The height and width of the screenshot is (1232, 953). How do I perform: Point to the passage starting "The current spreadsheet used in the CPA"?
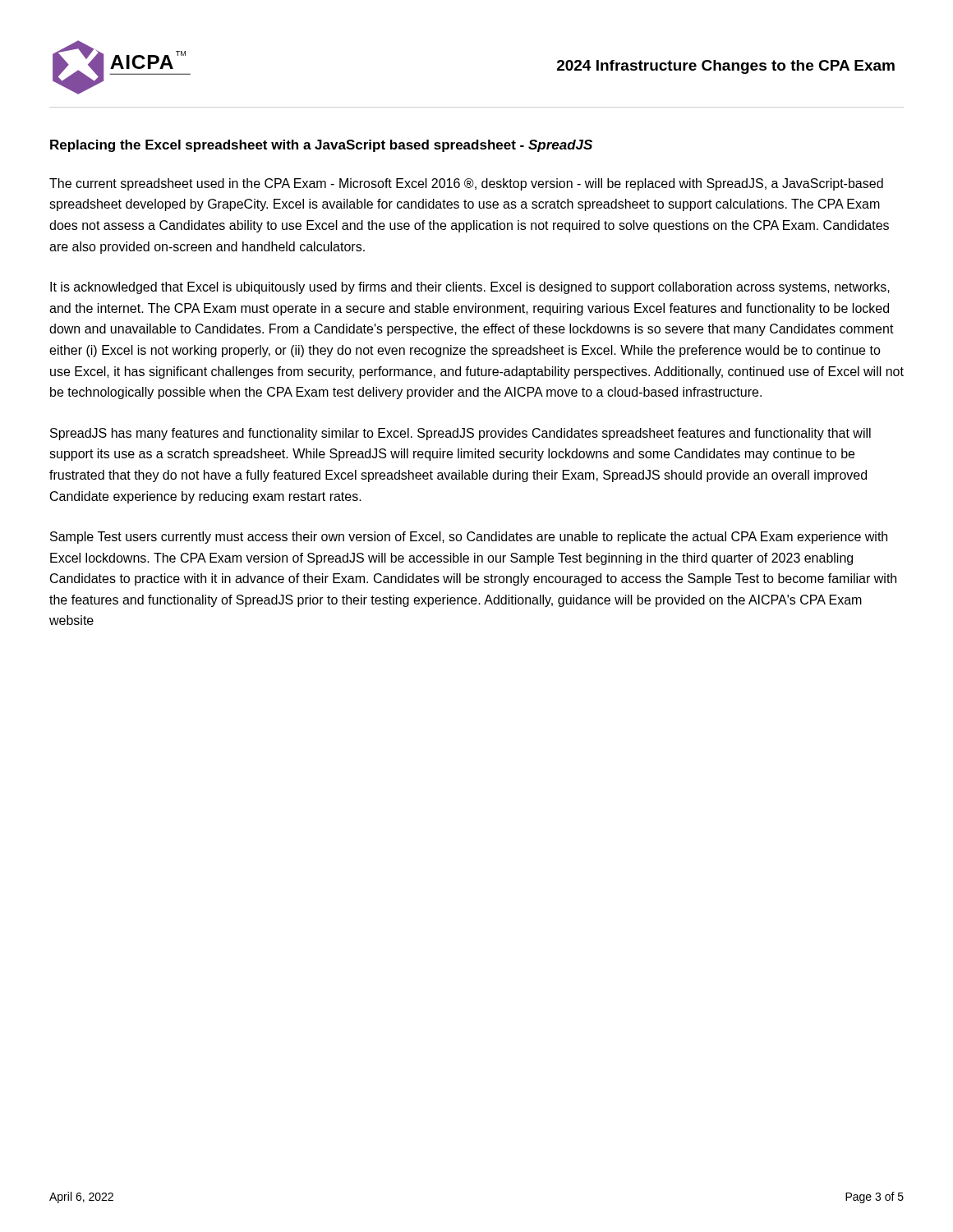(x=469, y=215)
